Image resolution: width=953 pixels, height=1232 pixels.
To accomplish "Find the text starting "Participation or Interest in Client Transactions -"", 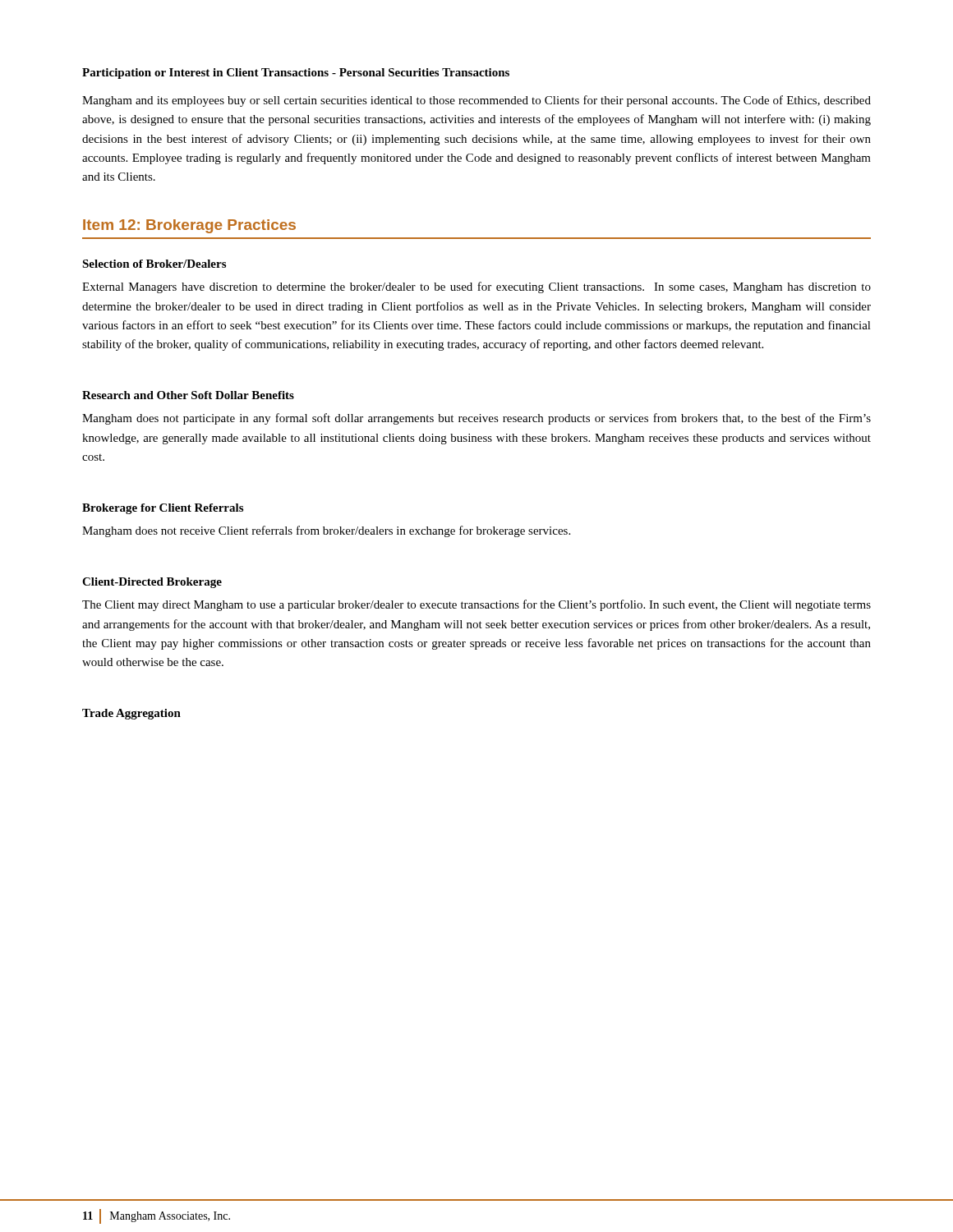I will click(296, 72).
